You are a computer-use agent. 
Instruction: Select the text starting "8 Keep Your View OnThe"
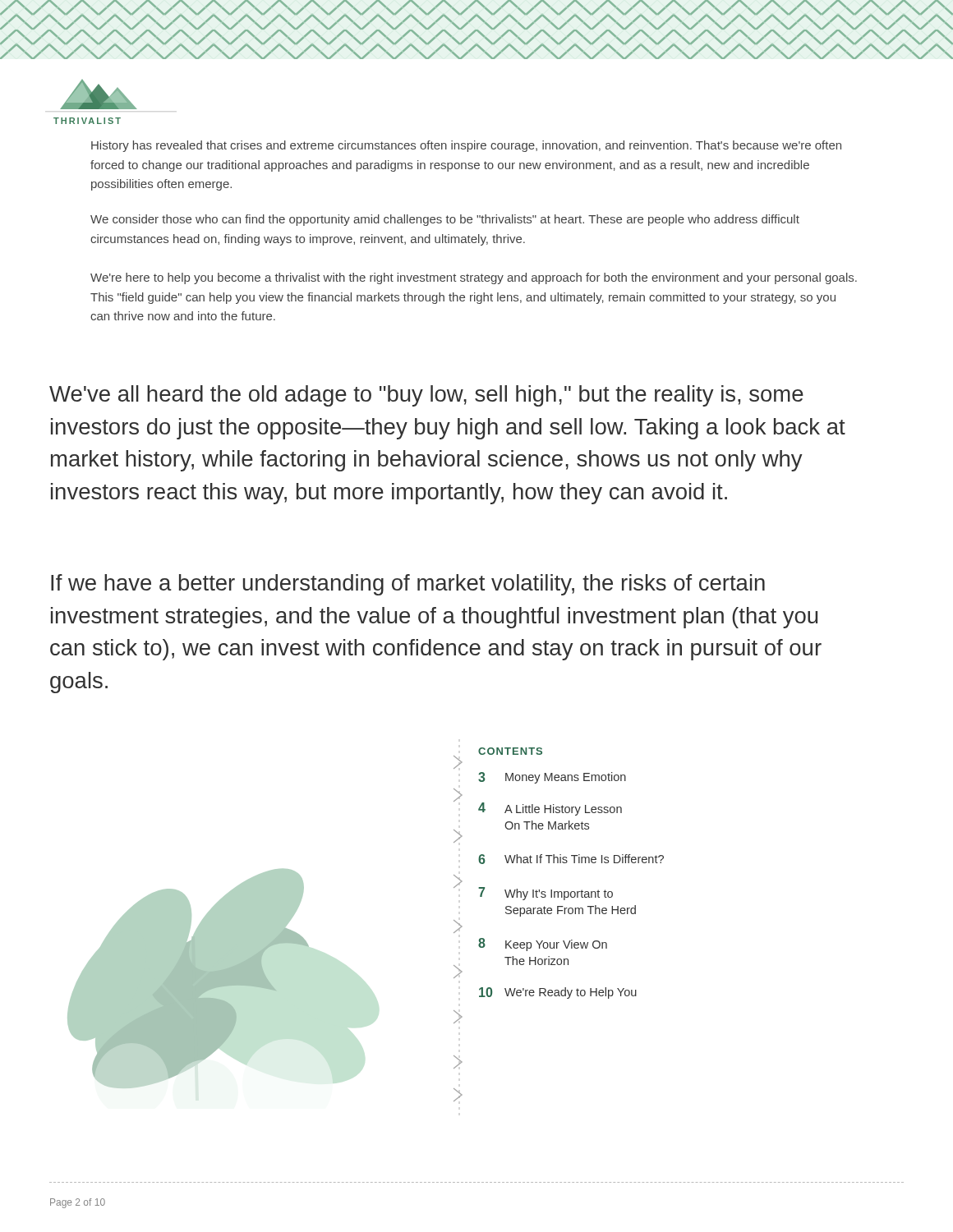pyautogui.click(x=543, y=953)
